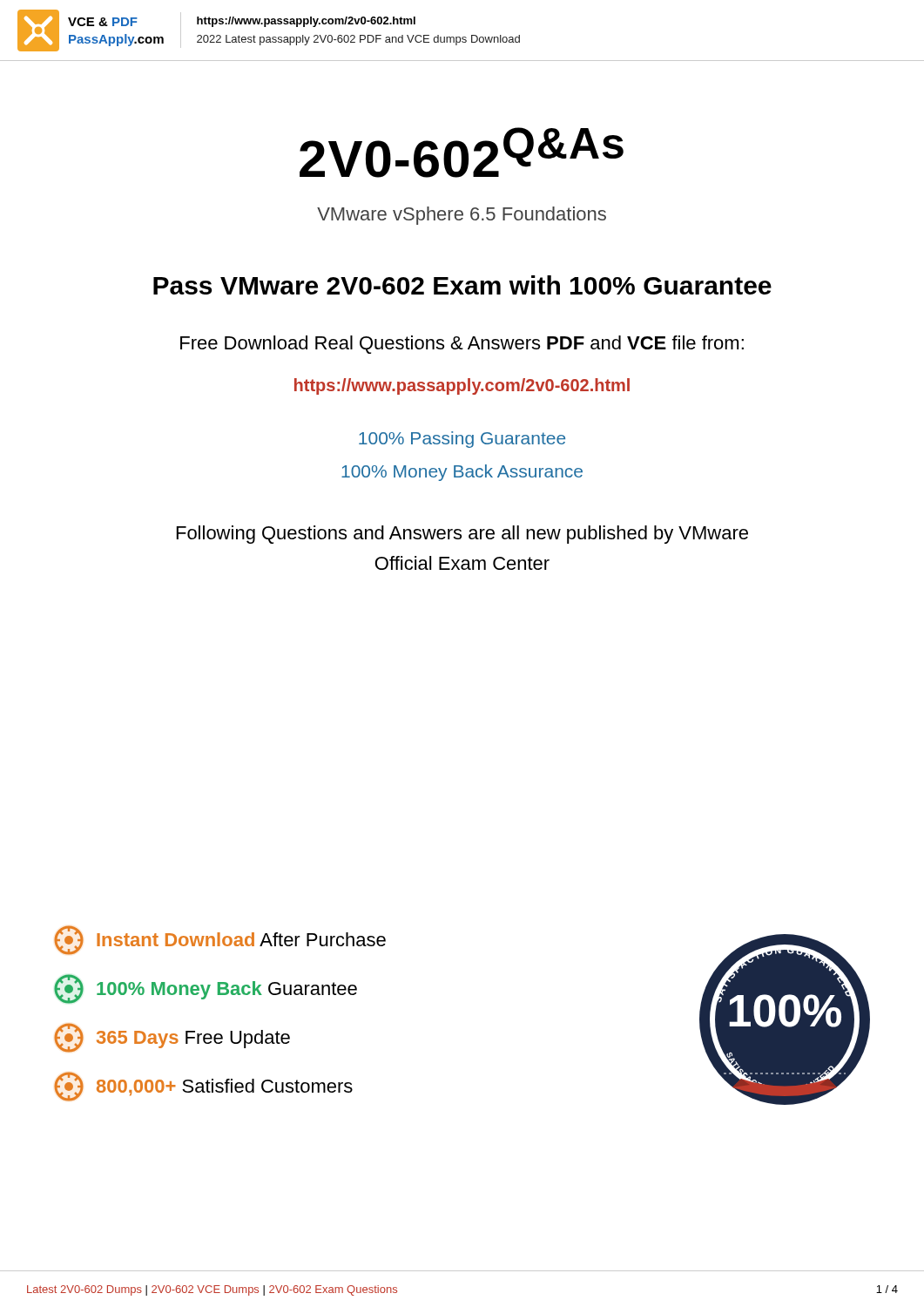Find the illustration
This screenshot has width=924, height=1307.
[785, 1021]
